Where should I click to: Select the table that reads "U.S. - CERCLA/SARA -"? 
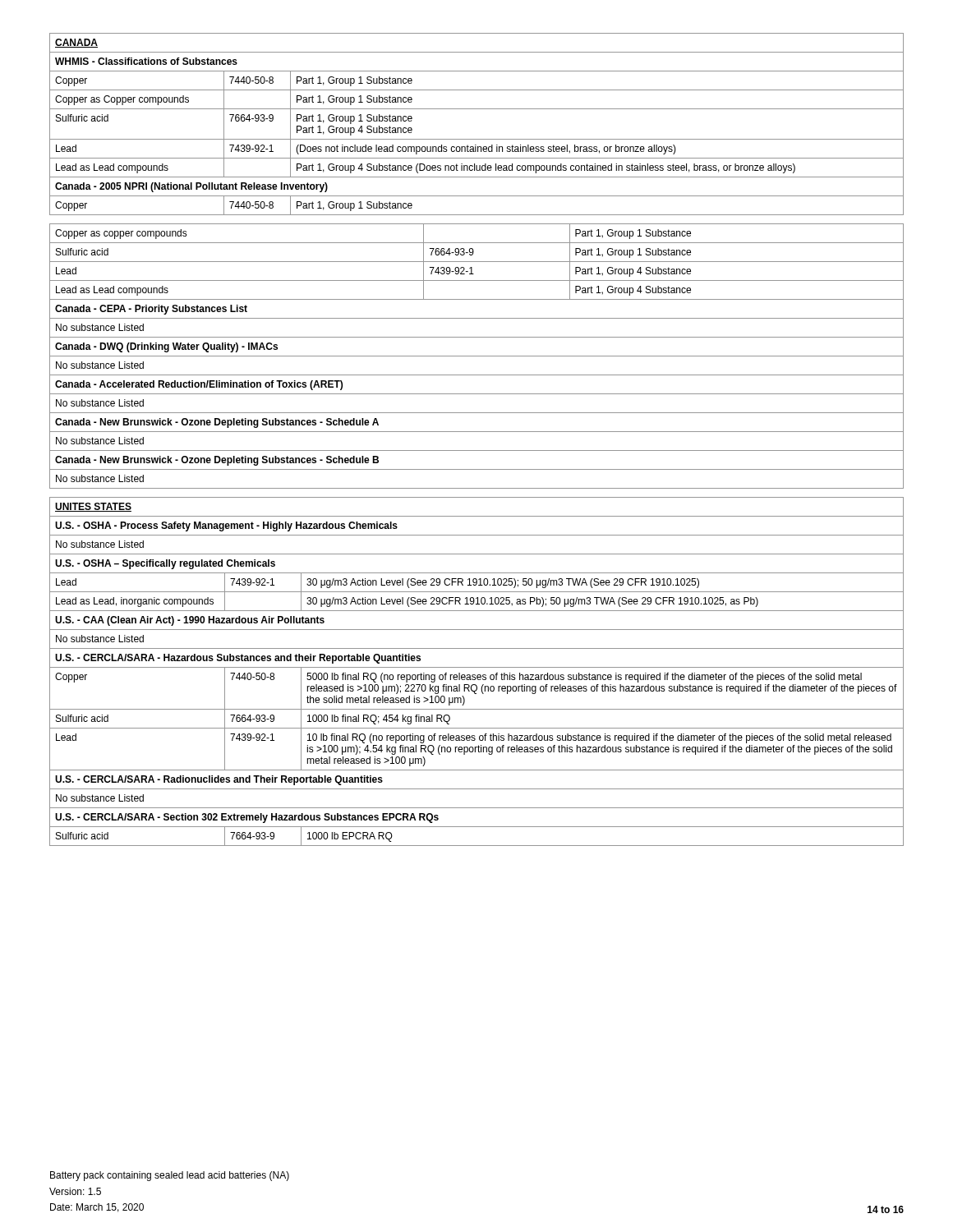coord(476,671)
